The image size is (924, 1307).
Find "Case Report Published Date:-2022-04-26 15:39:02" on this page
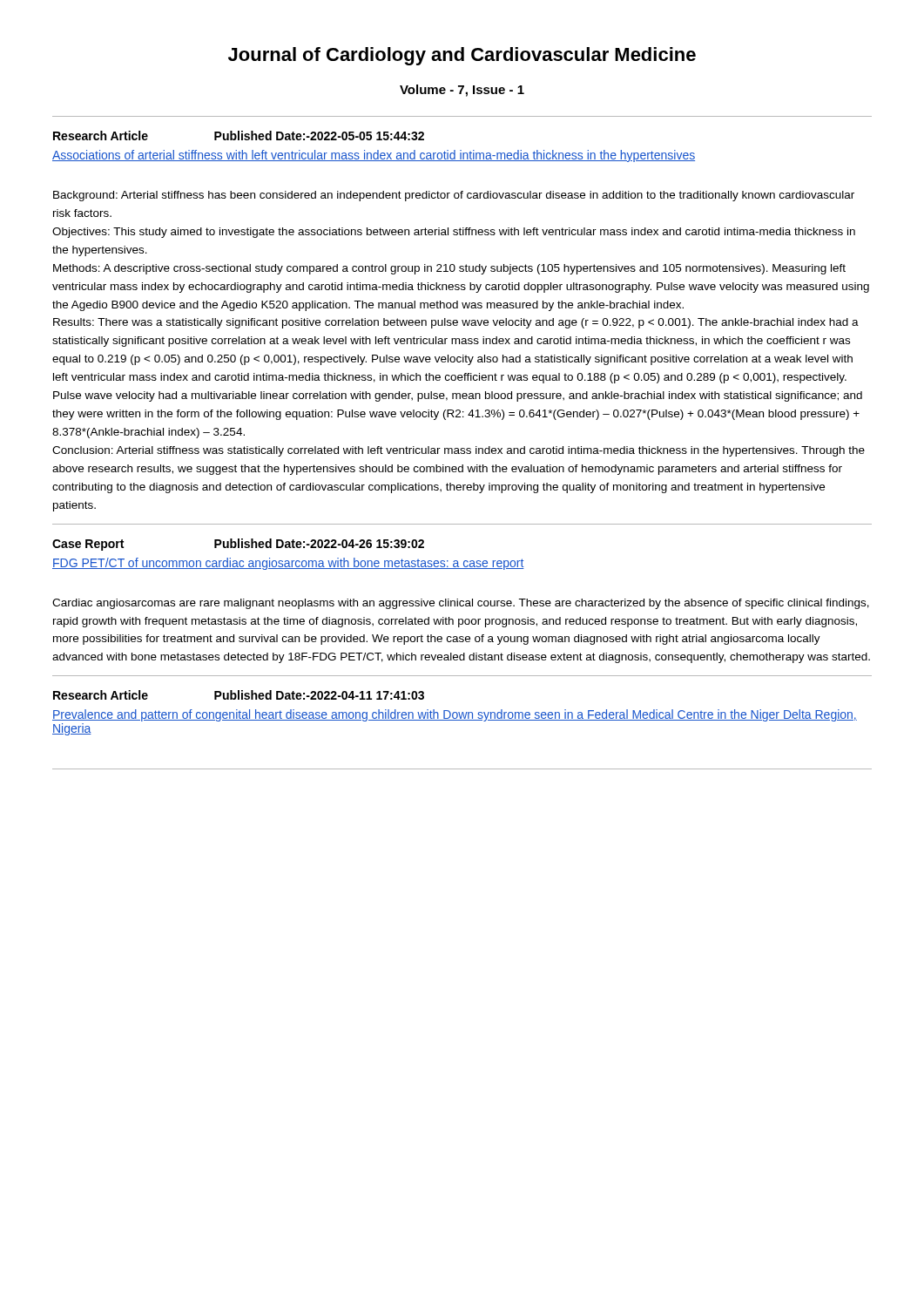coord(238,543)
